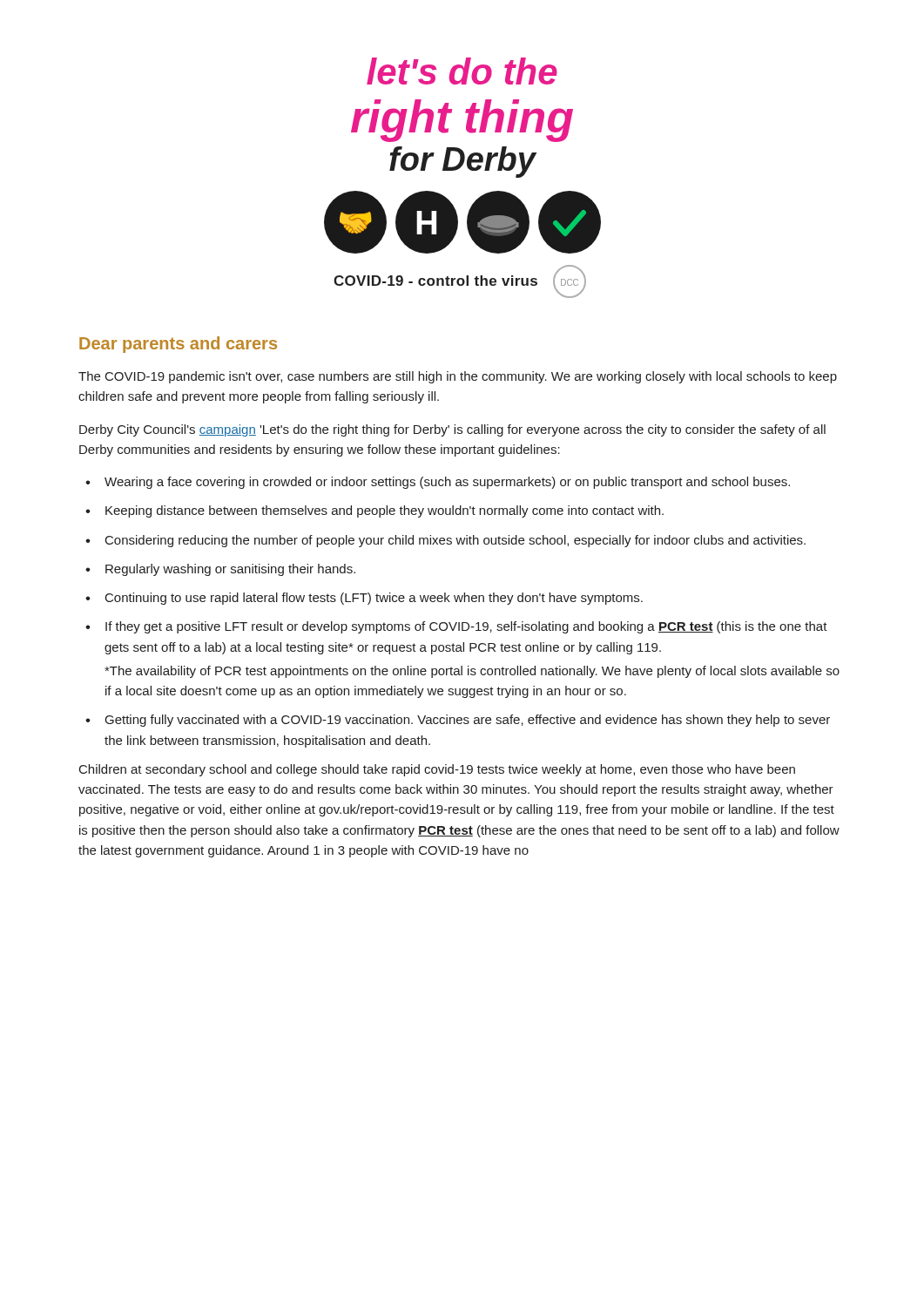The width and height of the screenshot is (924, 1307).
Task: Point to the text block starting "Derby City Council's campaign 'Let's do the right"
Action: pos(452,439)
